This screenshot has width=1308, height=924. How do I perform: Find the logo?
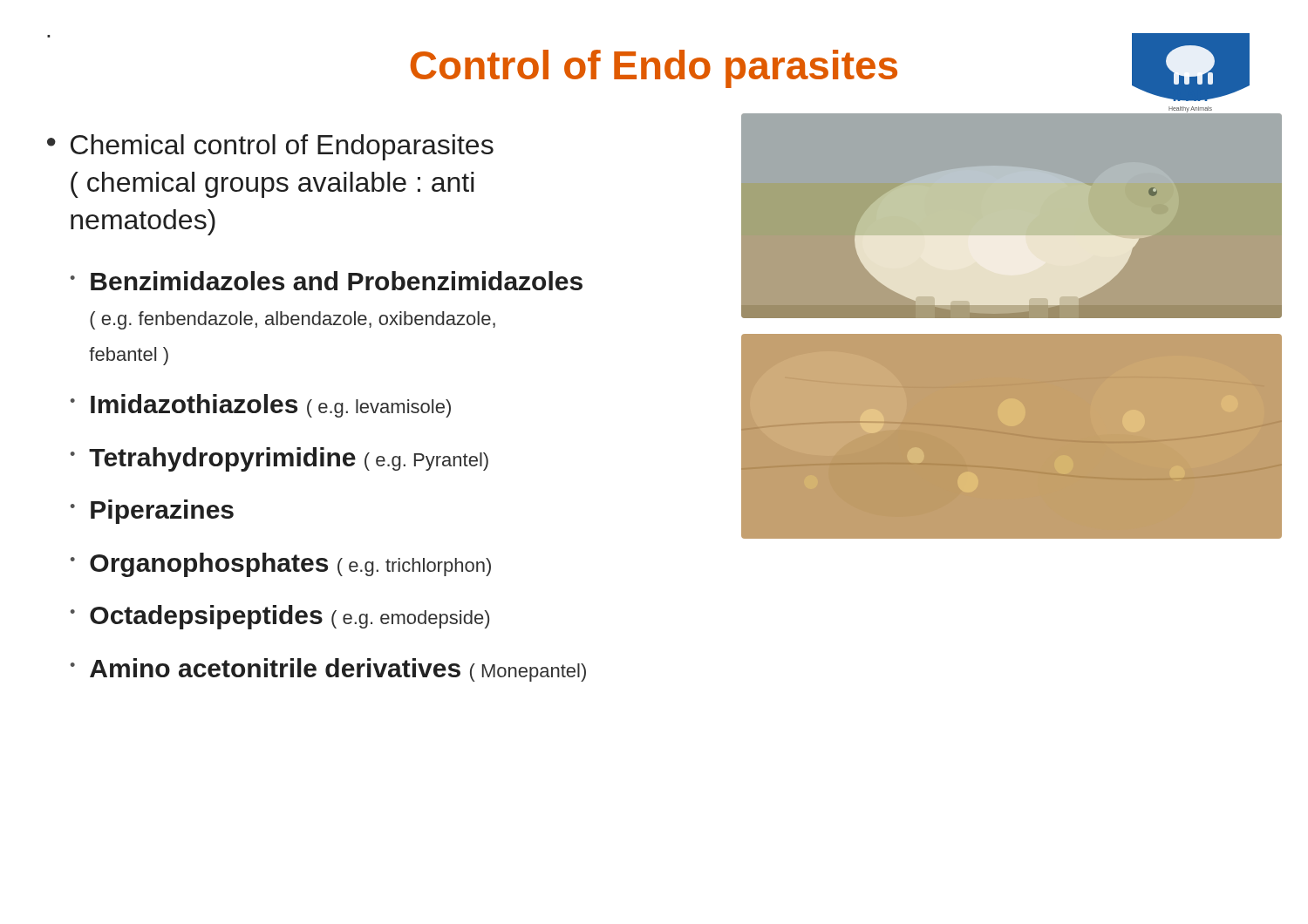(1193, 72)
